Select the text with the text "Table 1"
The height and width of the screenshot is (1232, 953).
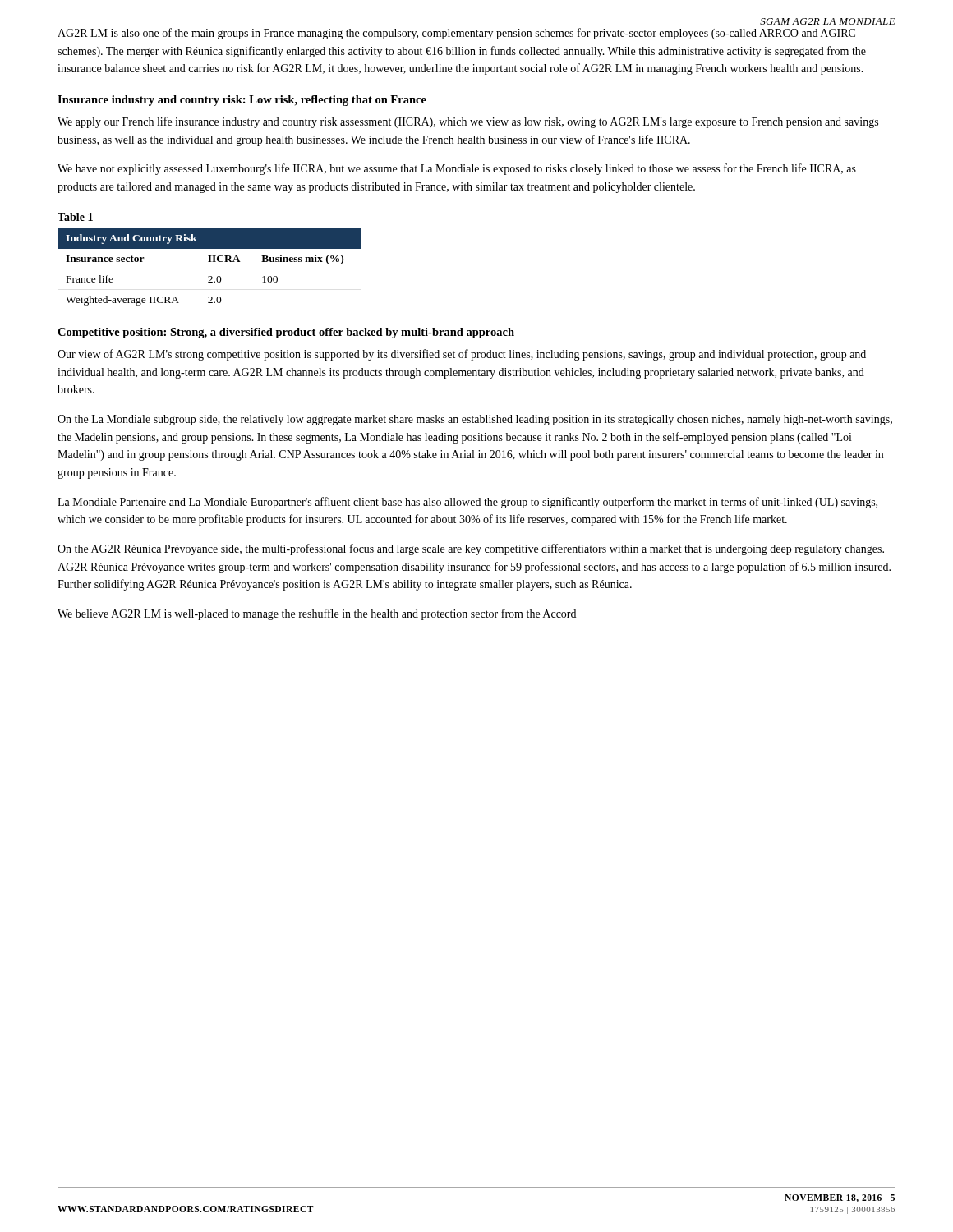75,217
